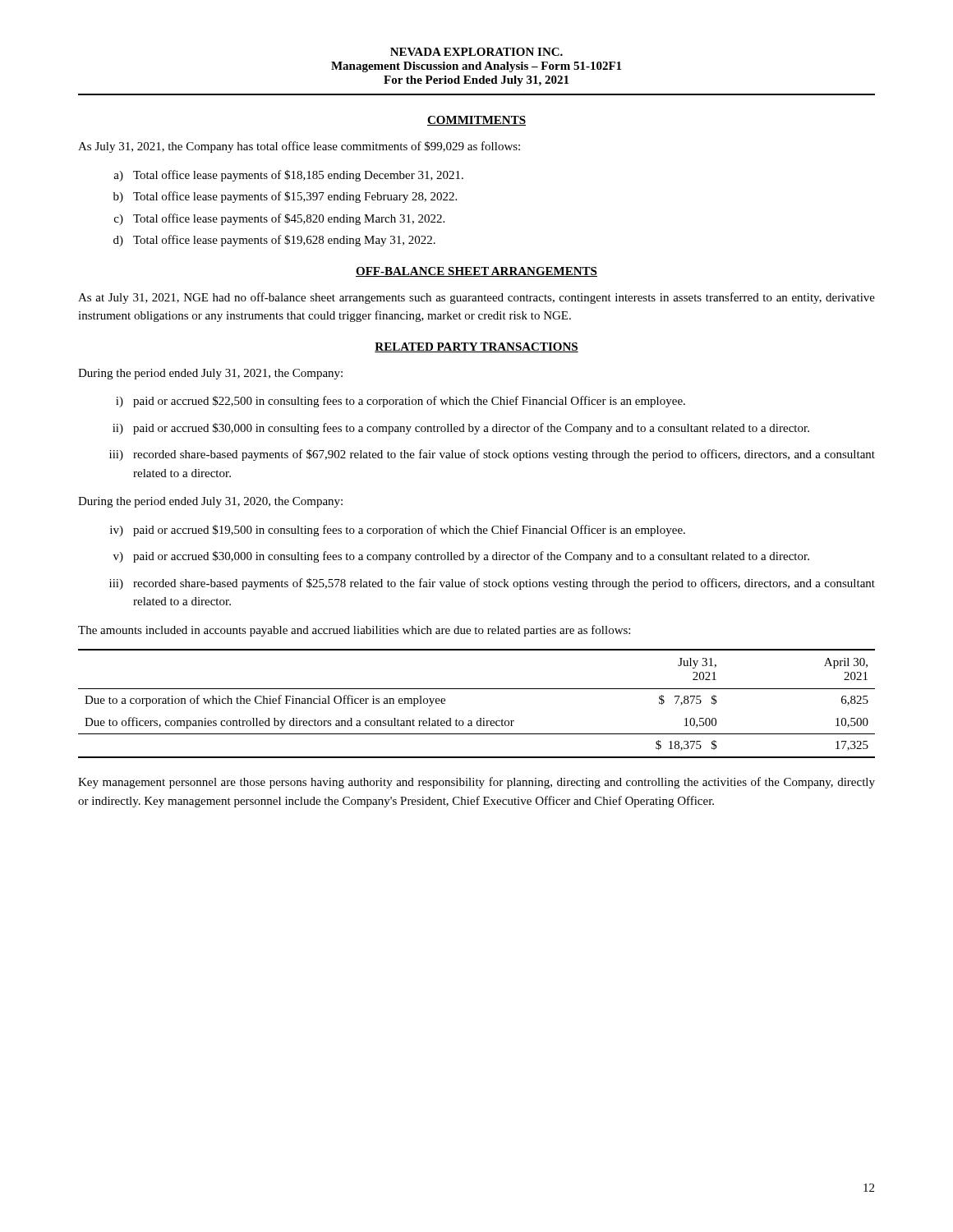Point to "OFF-BALANCE SHEET ARRANGEMENTS"
The width and height of the screenshot is (953, 1232).
click(x=476, y=271)
